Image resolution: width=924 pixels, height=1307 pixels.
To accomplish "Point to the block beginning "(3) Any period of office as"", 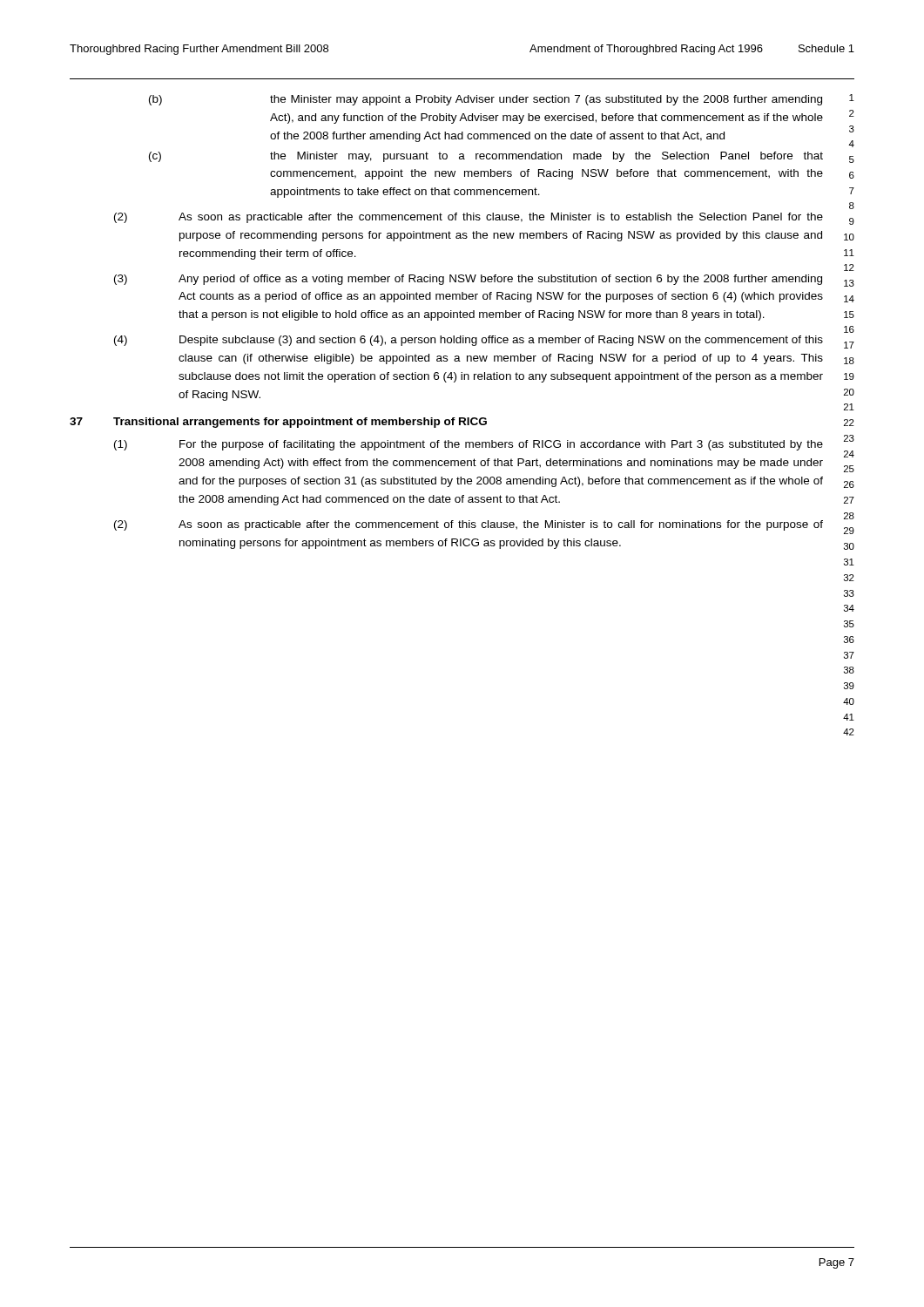I will [x=446, y=297].
